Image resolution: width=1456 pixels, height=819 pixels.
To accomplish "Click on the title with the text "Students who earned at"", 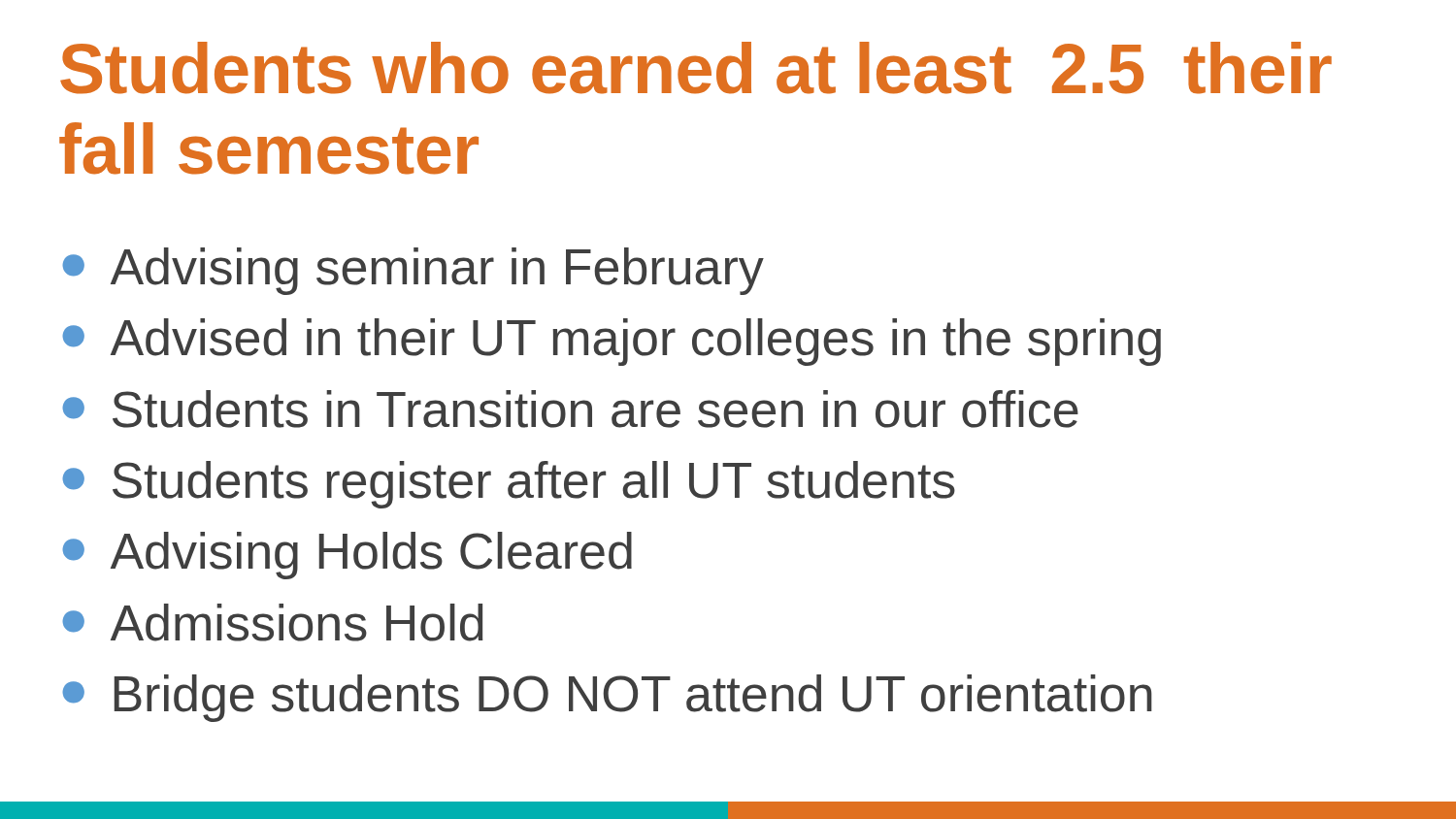I will pos(728,109).
